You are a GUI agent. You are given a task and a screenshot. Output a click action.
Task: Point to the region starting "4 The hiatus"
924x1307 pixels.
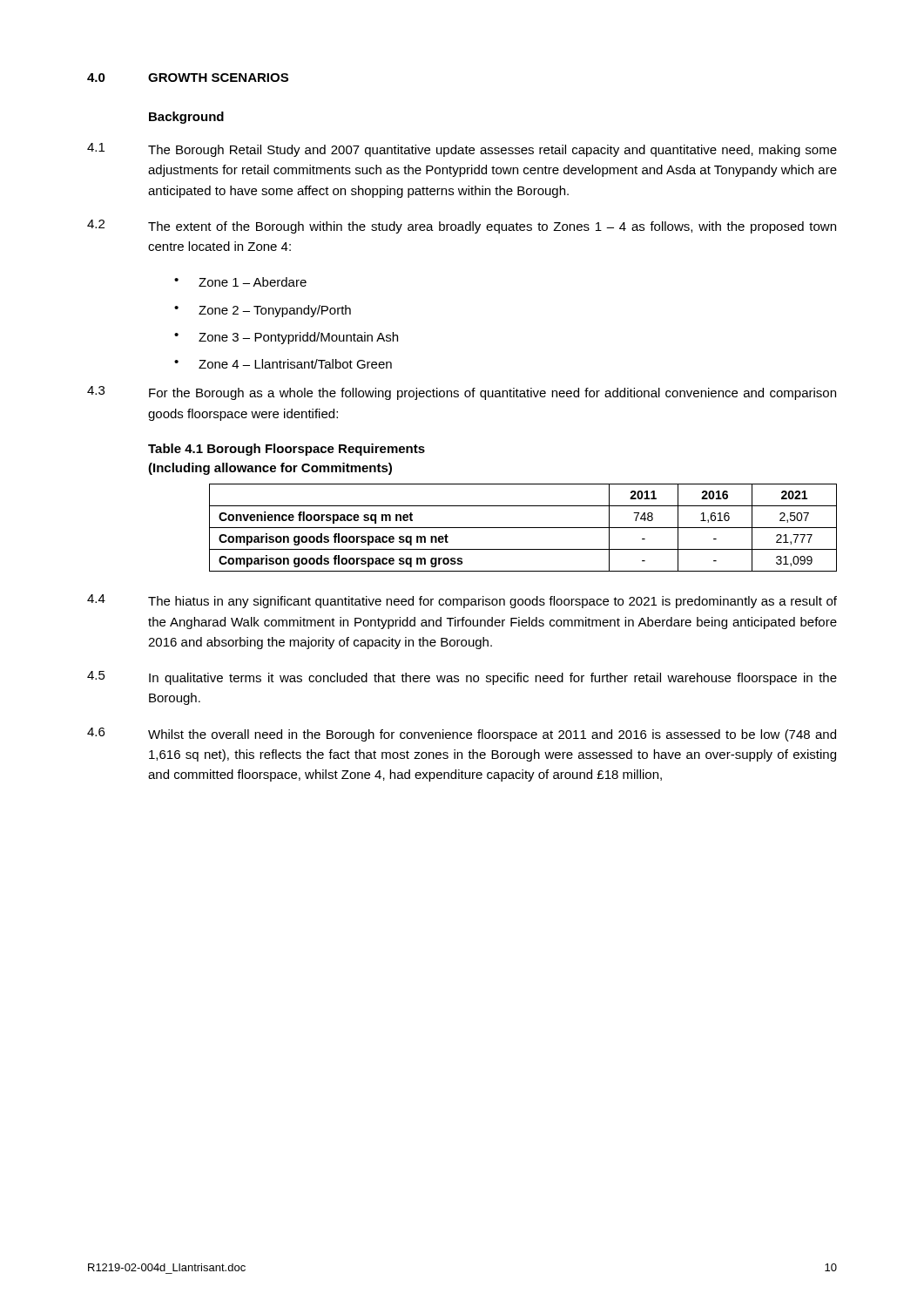(x=462, y=621)
